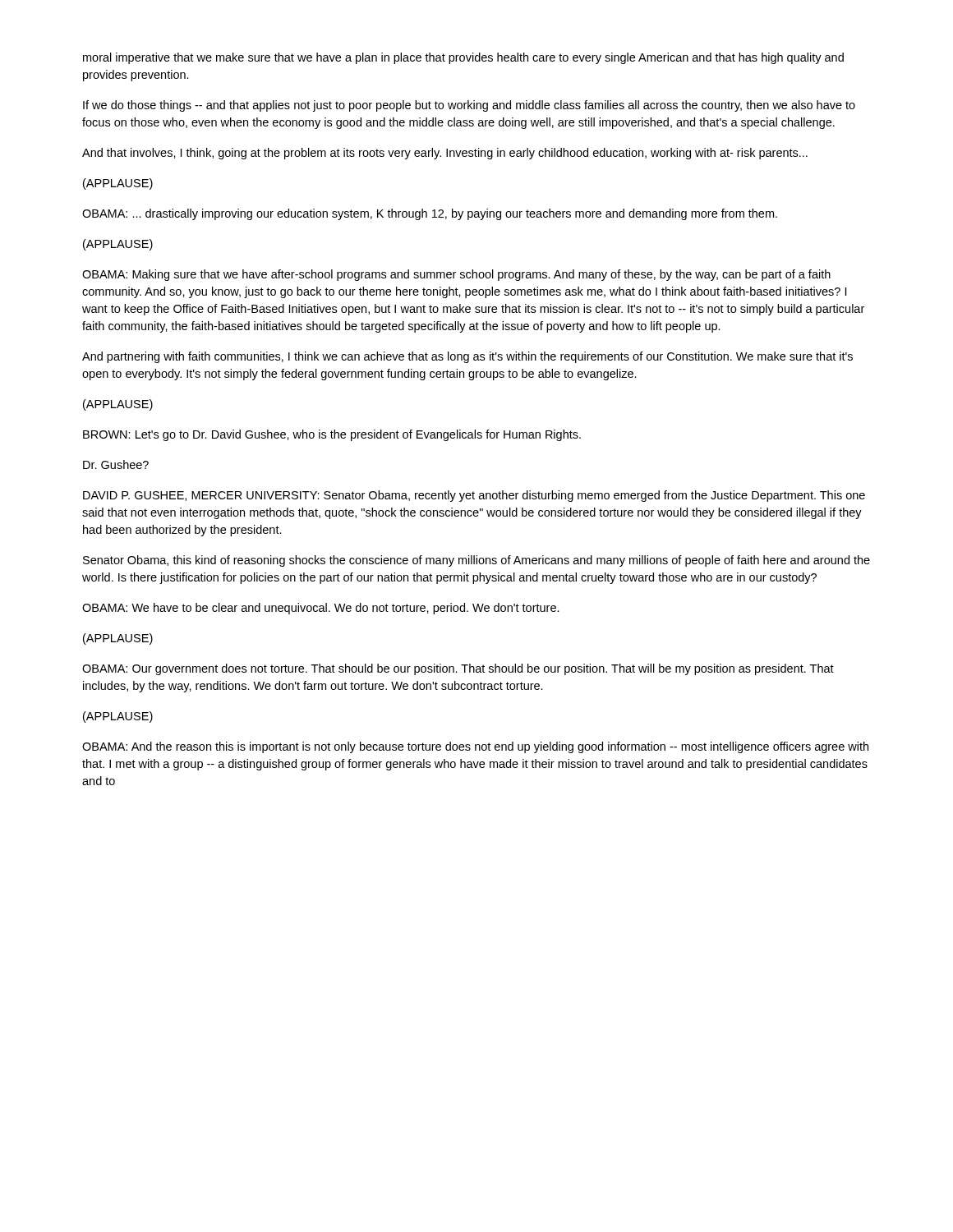Image resolution: width=953 pixels, height=1232 pixels.
Task: Click on the text block with the text "OBAMA: ... drastically improving our education system,"
Action: click(430, 214)
